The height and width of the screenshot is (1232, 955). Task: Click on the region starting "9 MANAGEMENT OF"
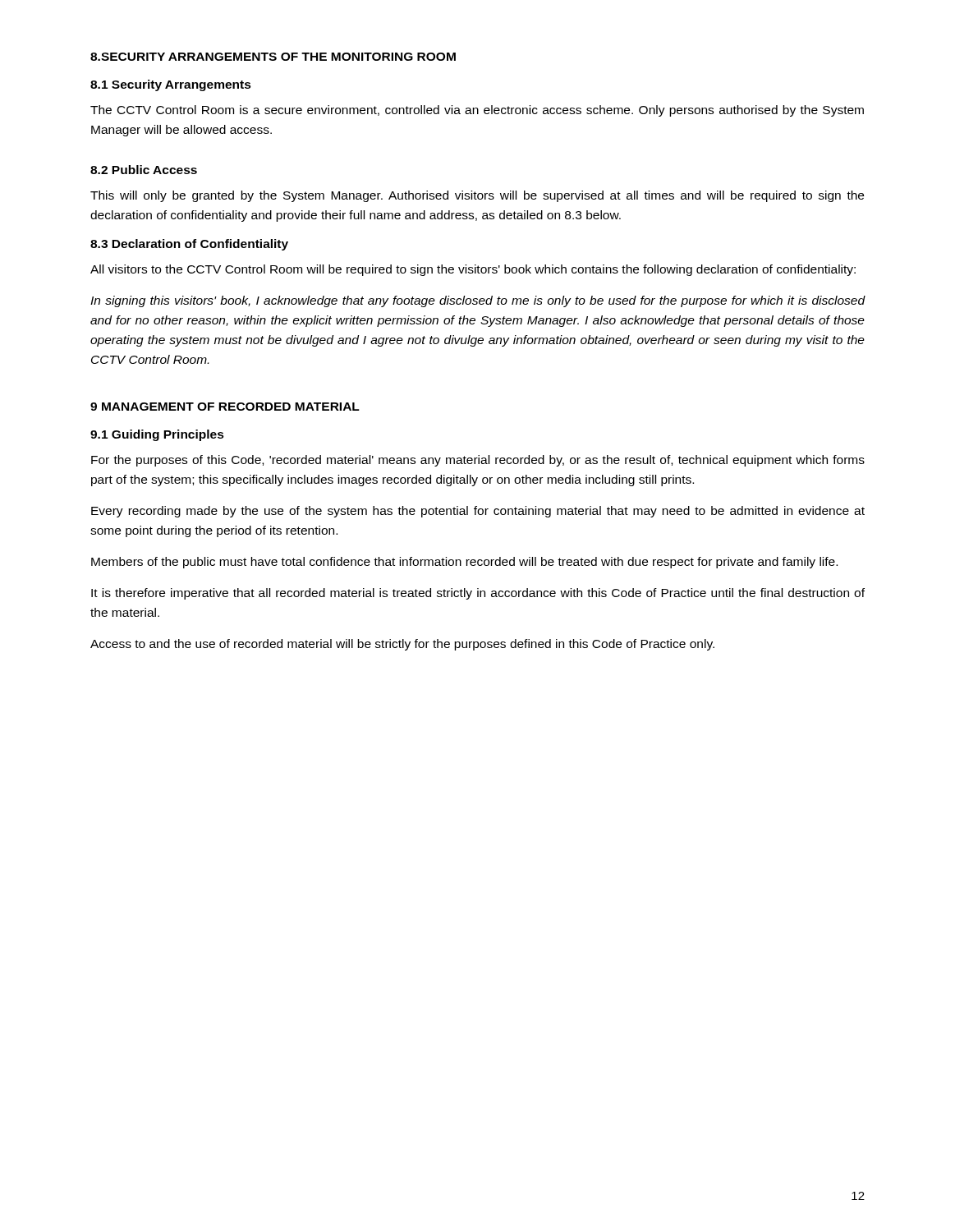click(225, 406)
